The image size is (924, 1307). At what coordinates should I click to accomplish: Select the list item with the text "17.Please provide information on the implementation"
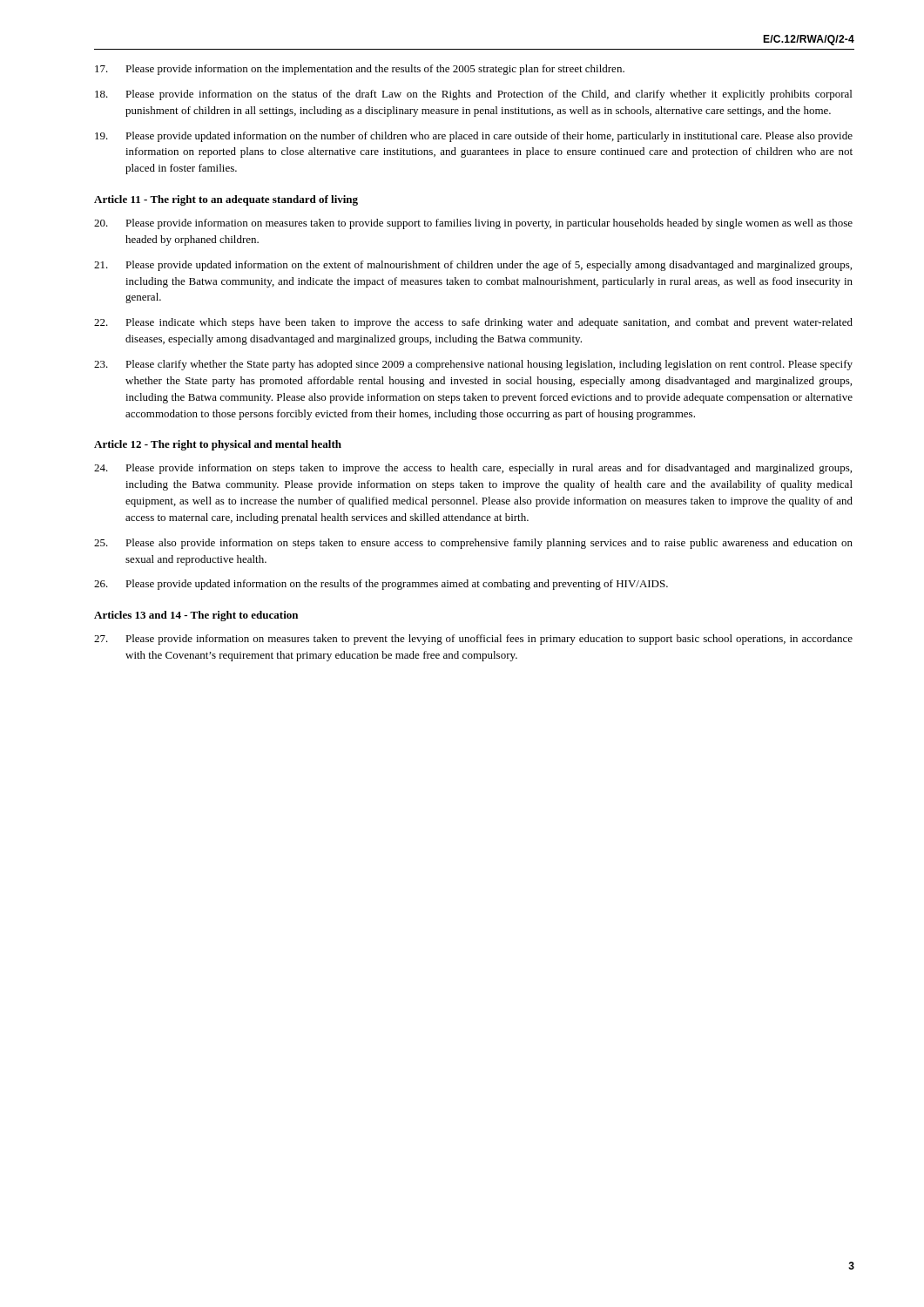click(x=473, y=69)
